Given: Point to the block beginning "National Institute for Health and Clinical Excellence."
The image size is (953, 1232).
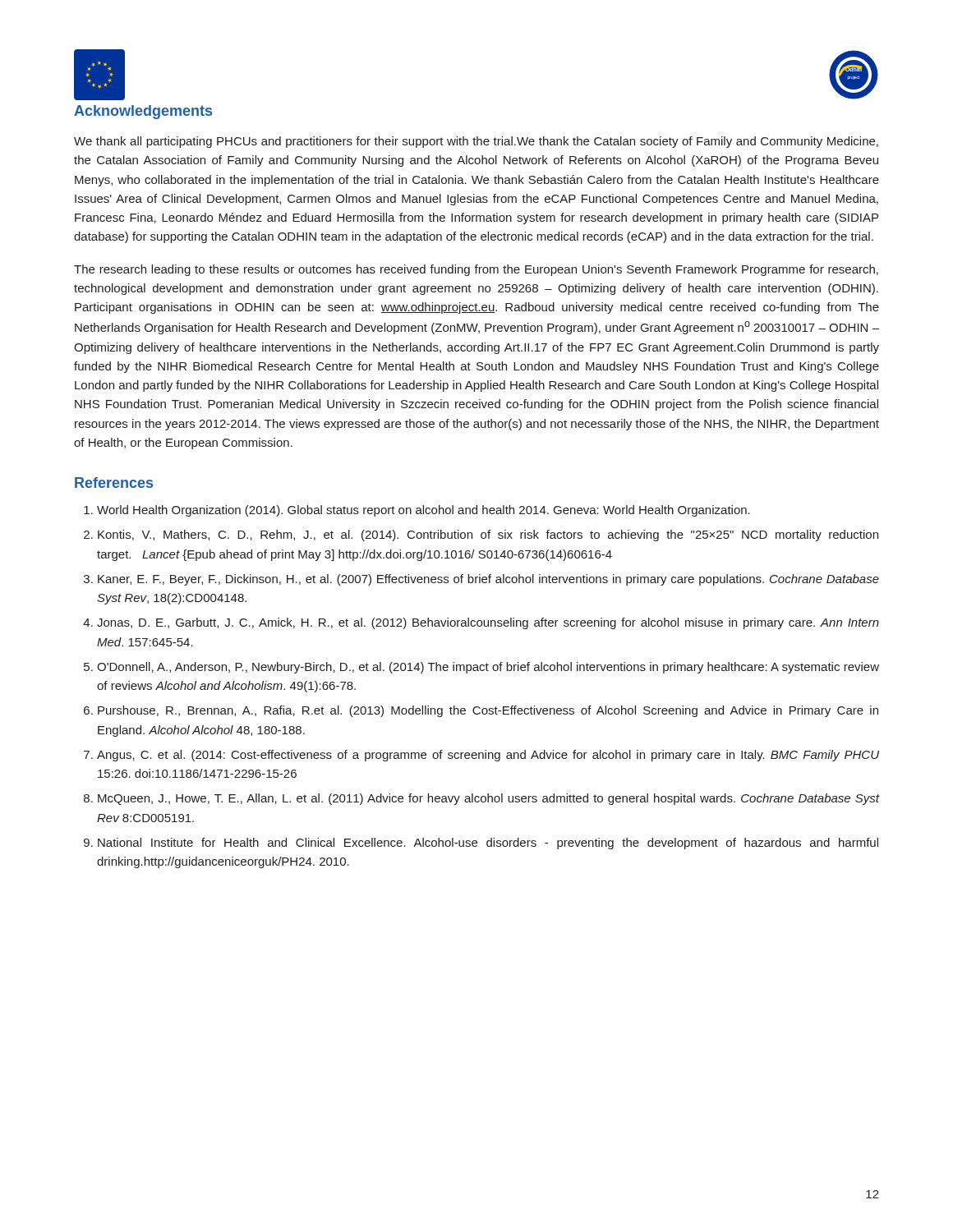Looking at the screenshot, I should (x=488, y=852).
